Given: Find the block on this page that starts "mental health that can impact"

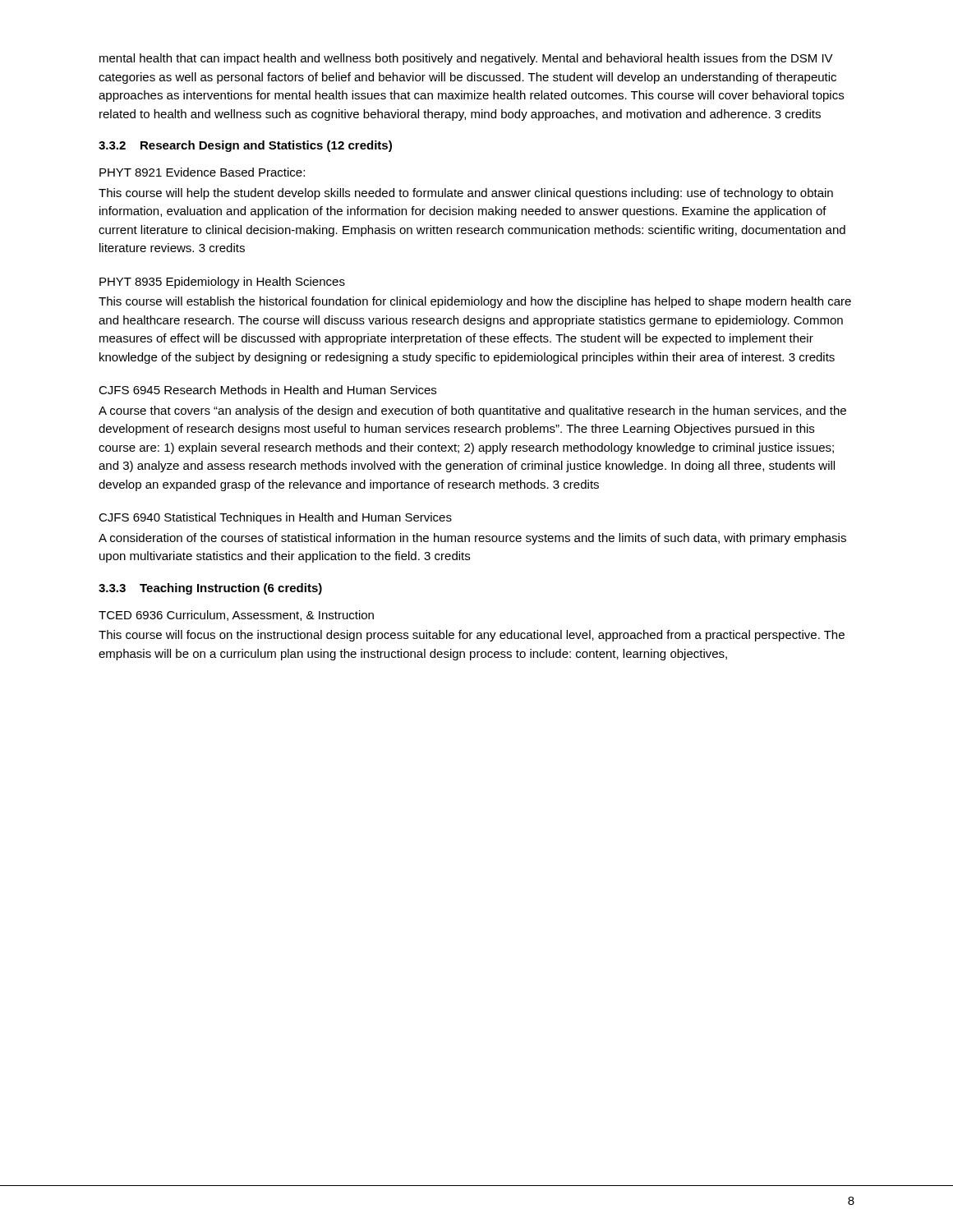Looking at the screenshot, I should [x=471, y=86].
